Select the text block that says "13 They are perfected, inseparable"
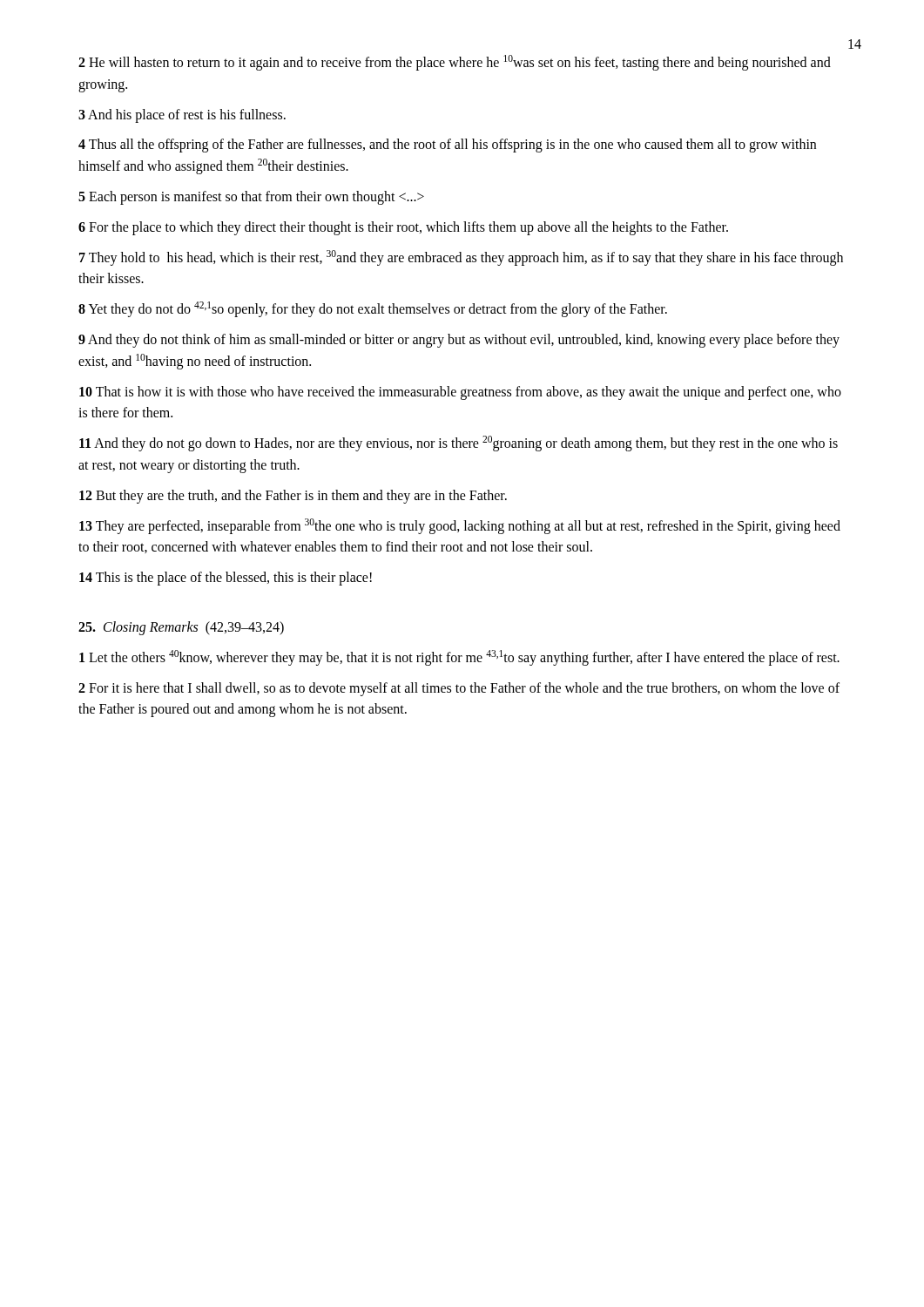 point(459,535)
